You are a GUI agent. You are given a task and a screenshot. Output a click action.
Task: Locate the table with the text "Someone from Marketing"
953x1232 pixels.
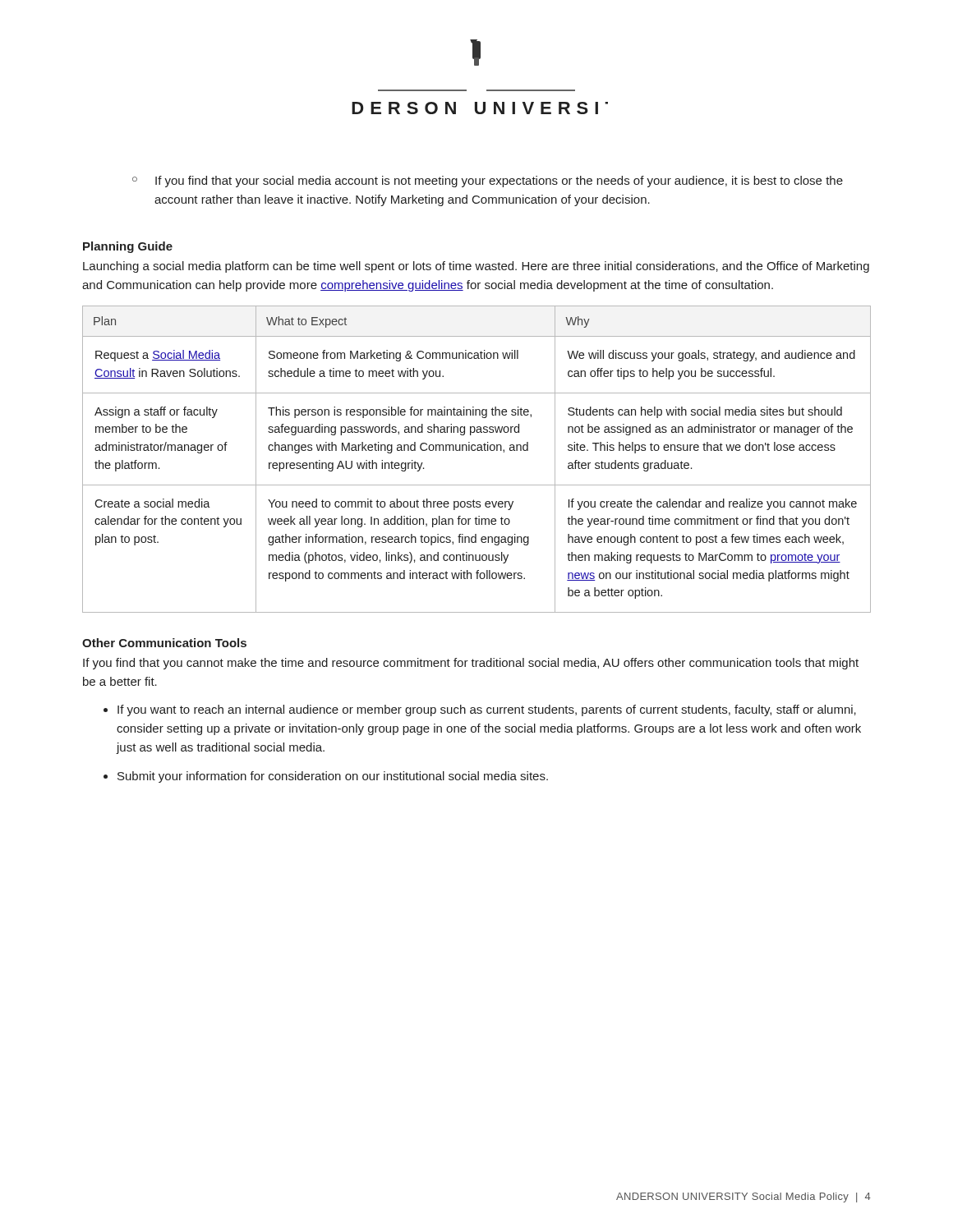click(476, 459)
